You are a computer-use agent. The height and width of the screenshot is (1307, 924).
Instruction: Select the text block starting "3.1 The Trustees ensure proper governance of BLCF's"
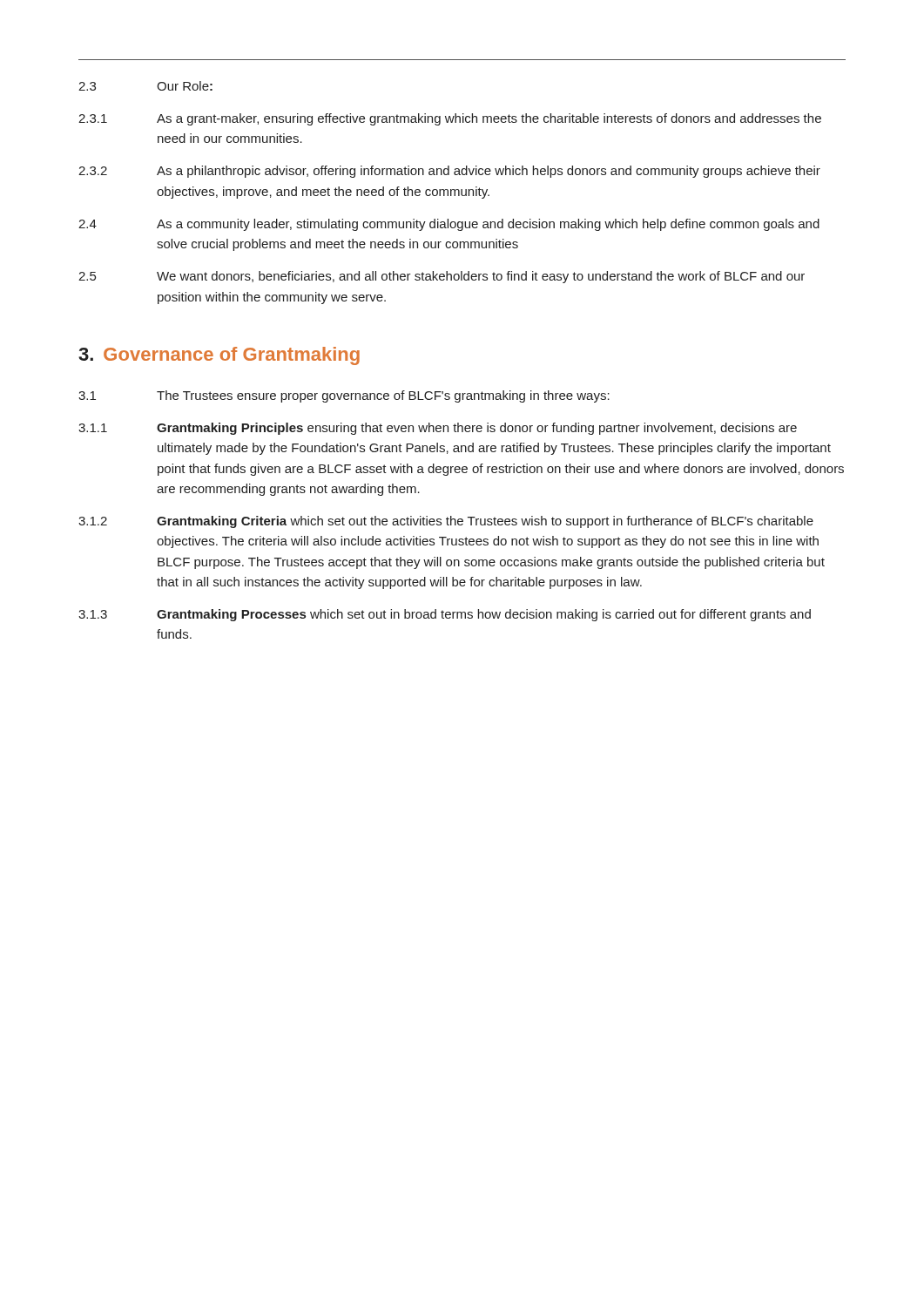point(462,395)
